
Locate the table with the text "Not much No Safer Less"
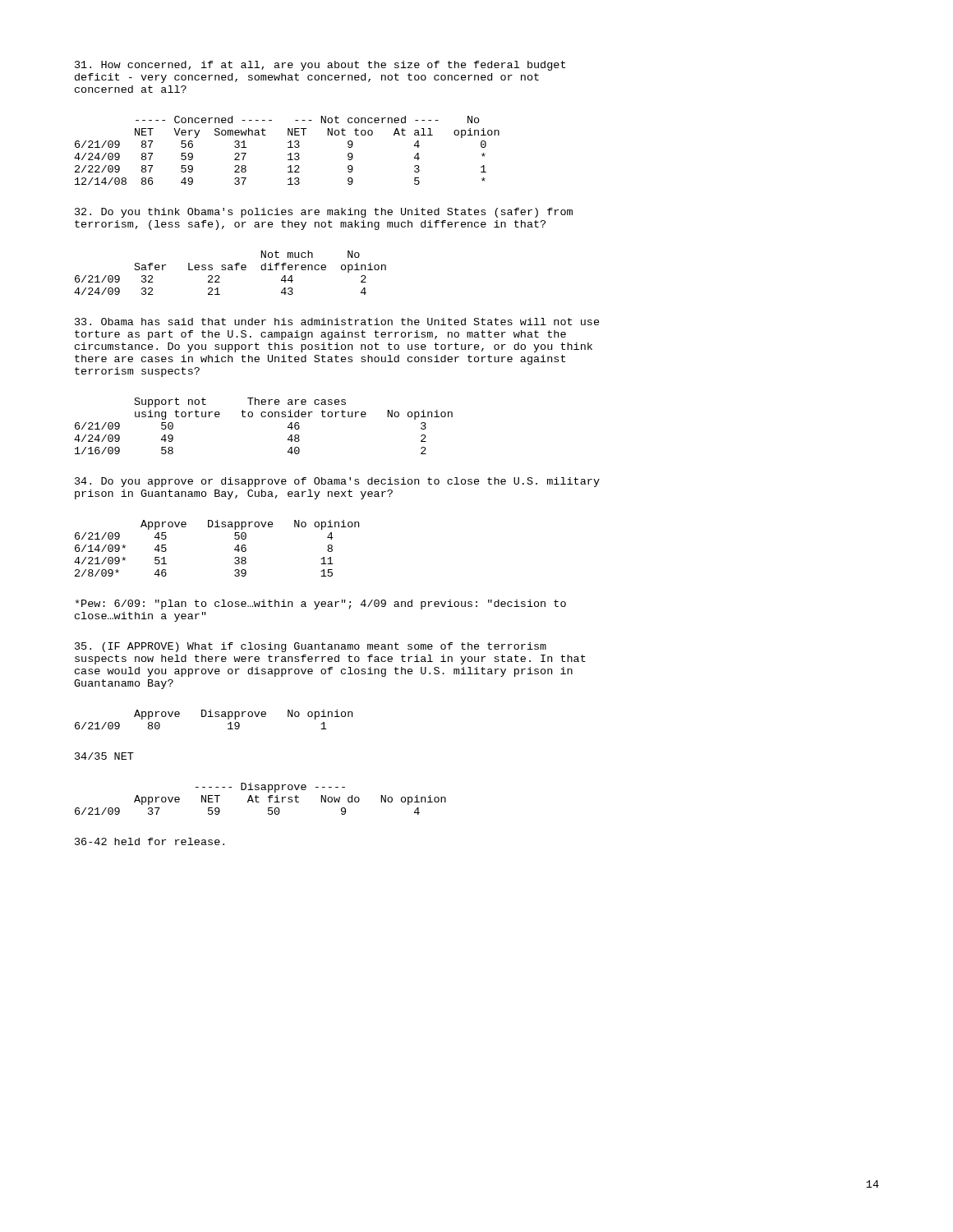click(x=476, y=274)
